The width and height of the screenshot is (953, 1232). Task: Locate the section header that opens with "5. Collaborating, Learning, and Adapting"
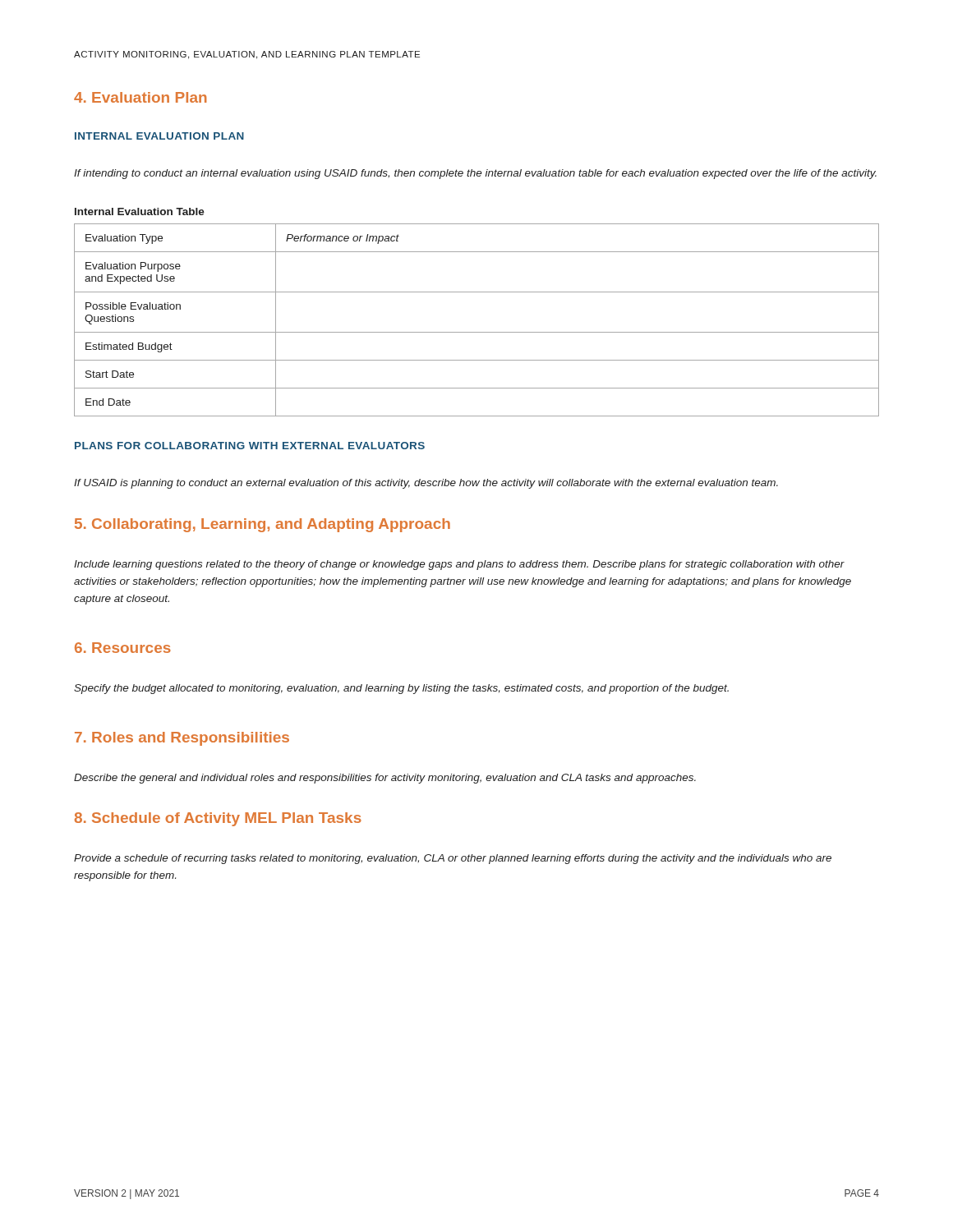click(262, 525)
